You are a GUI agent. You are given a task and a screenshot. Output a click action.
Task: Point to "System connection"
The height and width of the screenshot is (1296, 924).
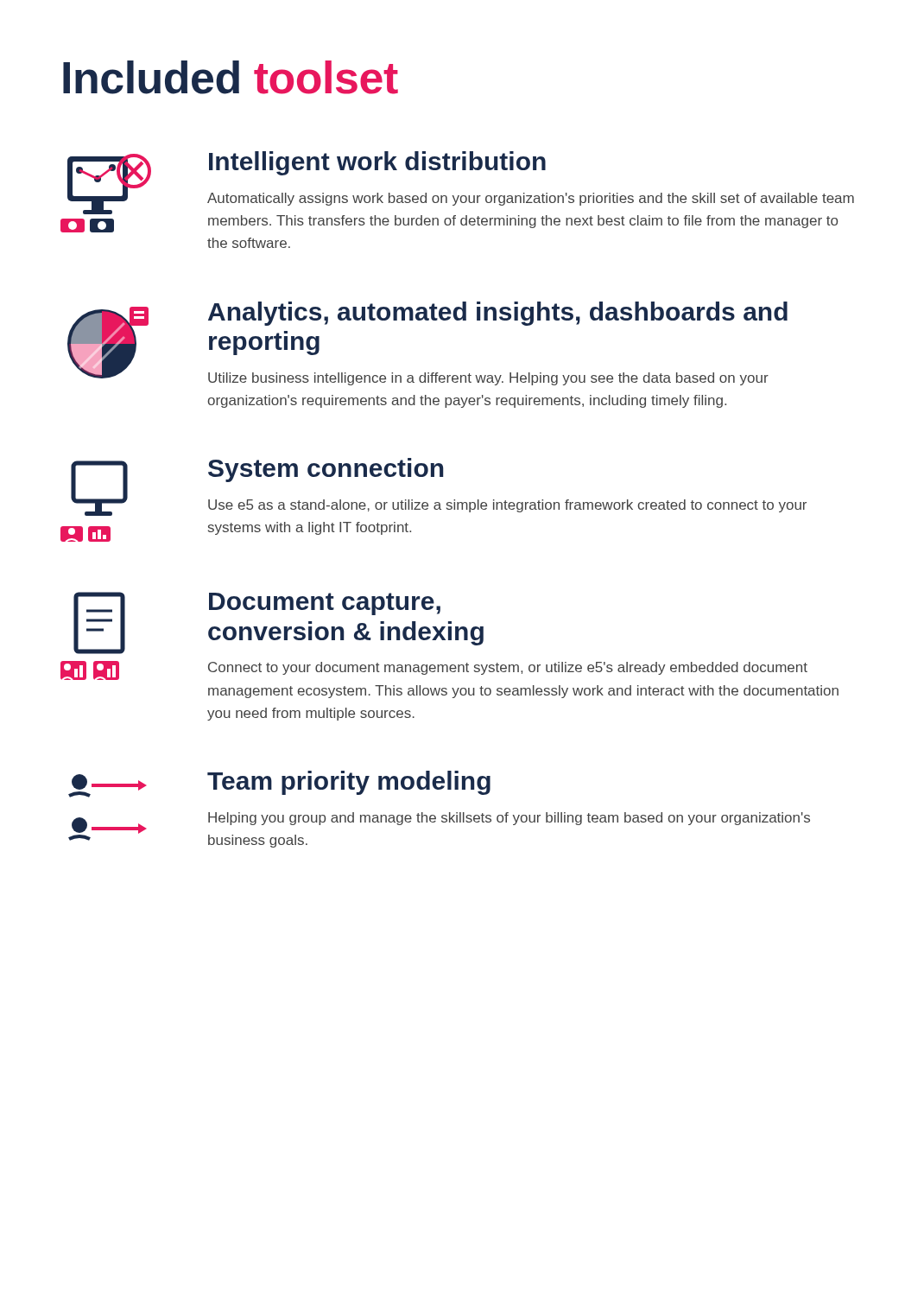326,470
